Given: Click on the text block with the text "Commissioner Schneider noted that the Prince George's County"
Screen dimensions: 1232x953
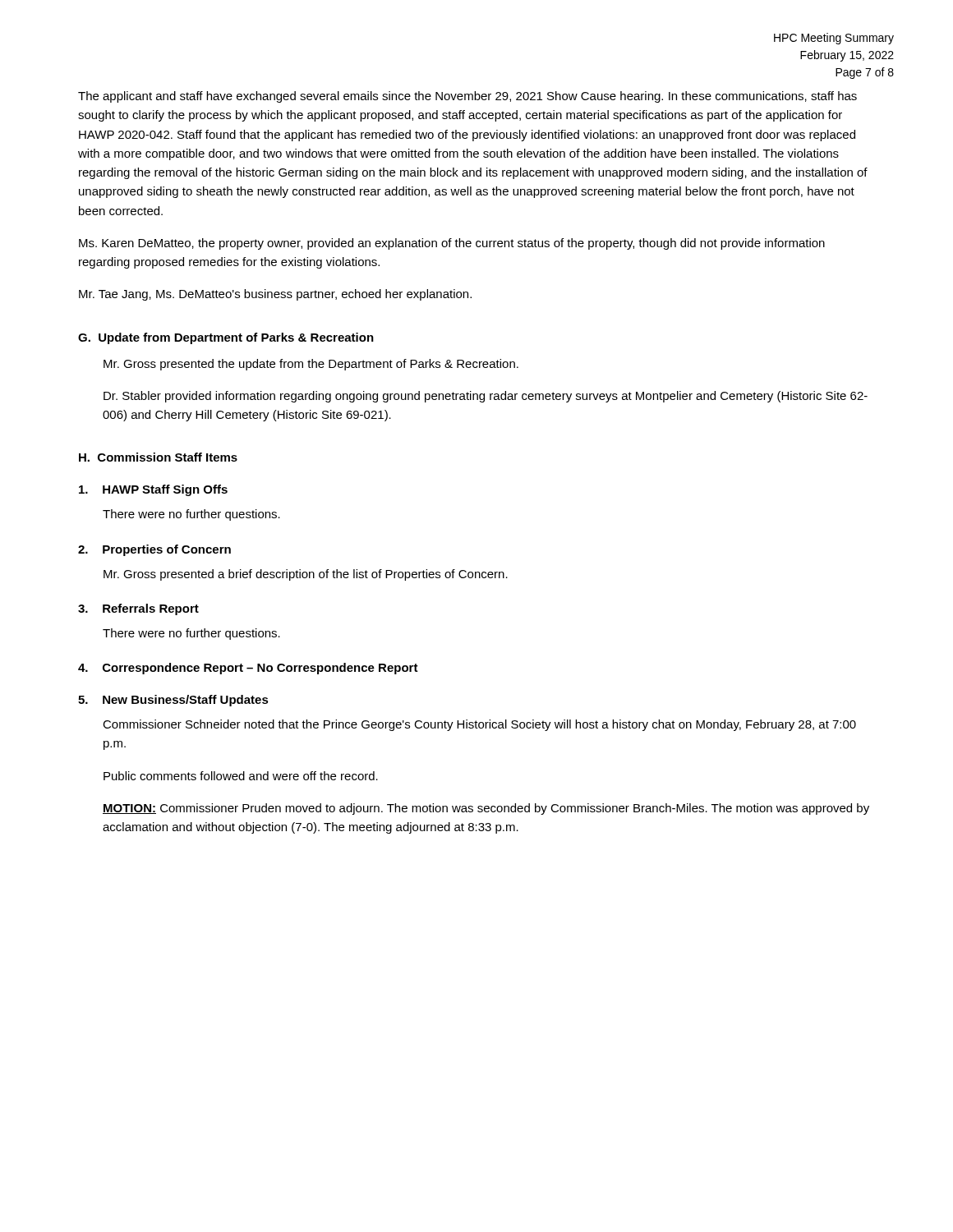Looking at the screenshot, I should pyautogui.click(x=480, y=734).
